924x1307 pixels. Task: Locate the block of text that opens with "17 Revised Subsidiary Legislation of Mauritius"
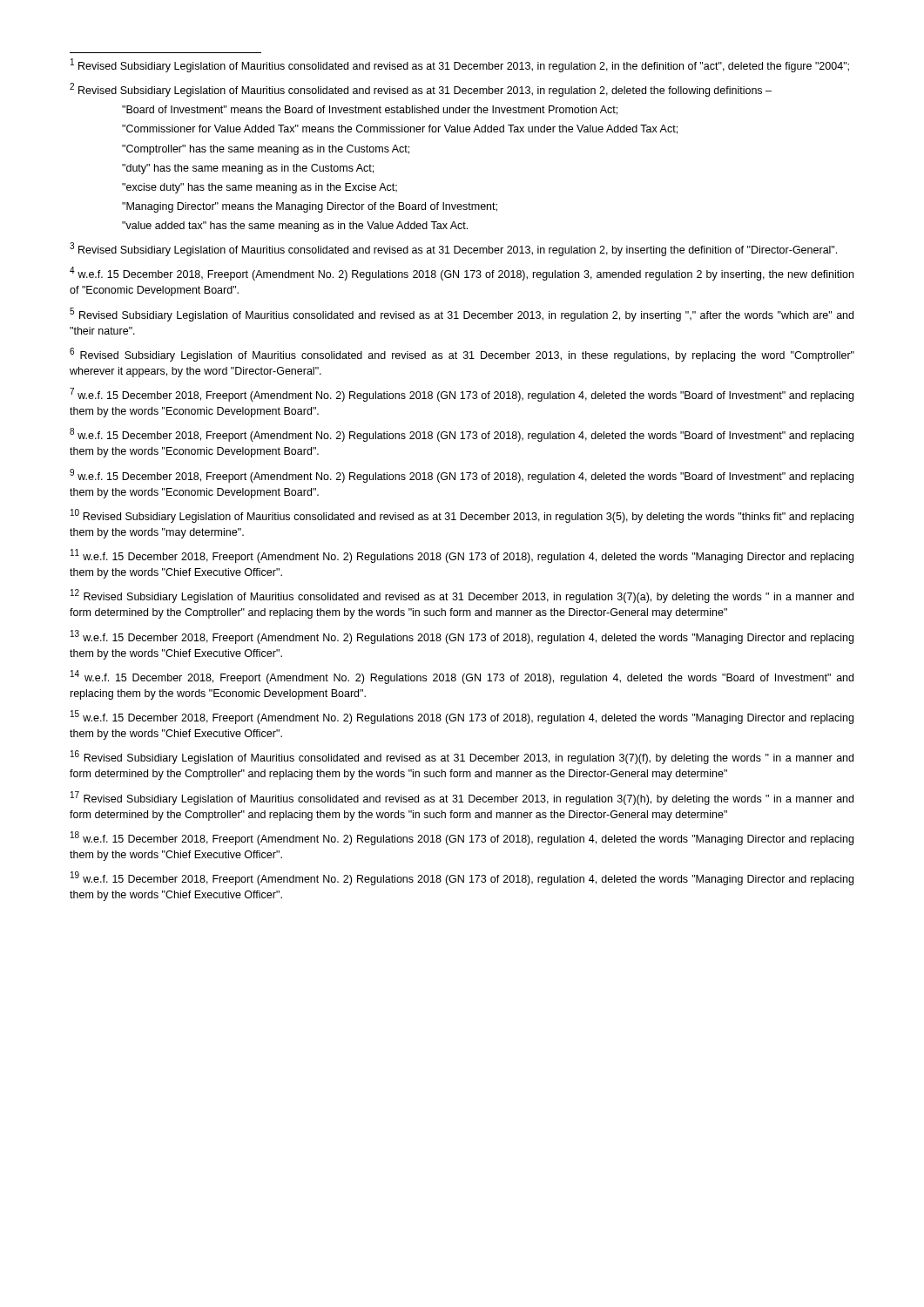pyautogui.click(x=462, y=806)
